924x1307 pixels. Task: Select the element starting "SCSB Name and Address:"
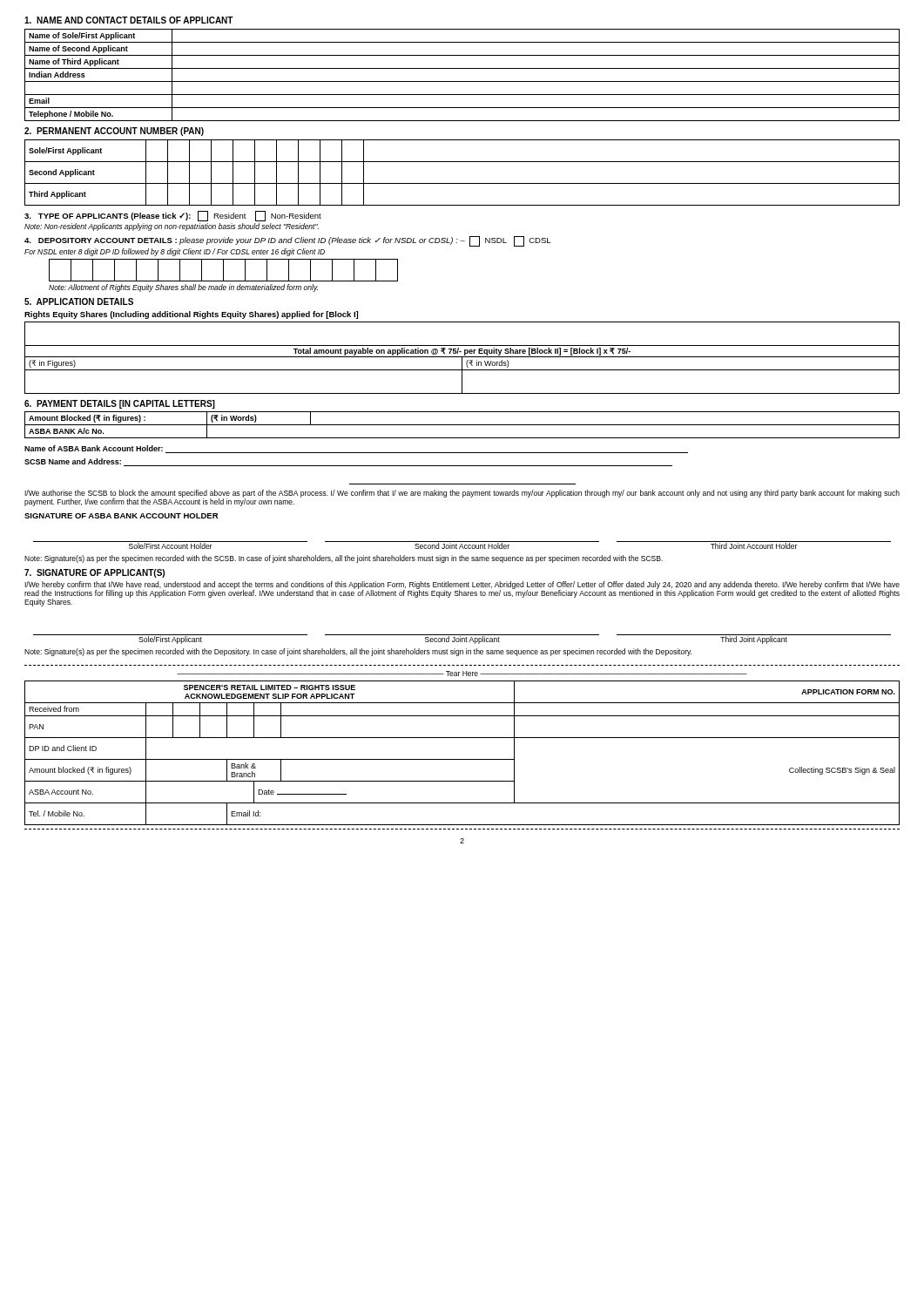click(x=348, y=460)
